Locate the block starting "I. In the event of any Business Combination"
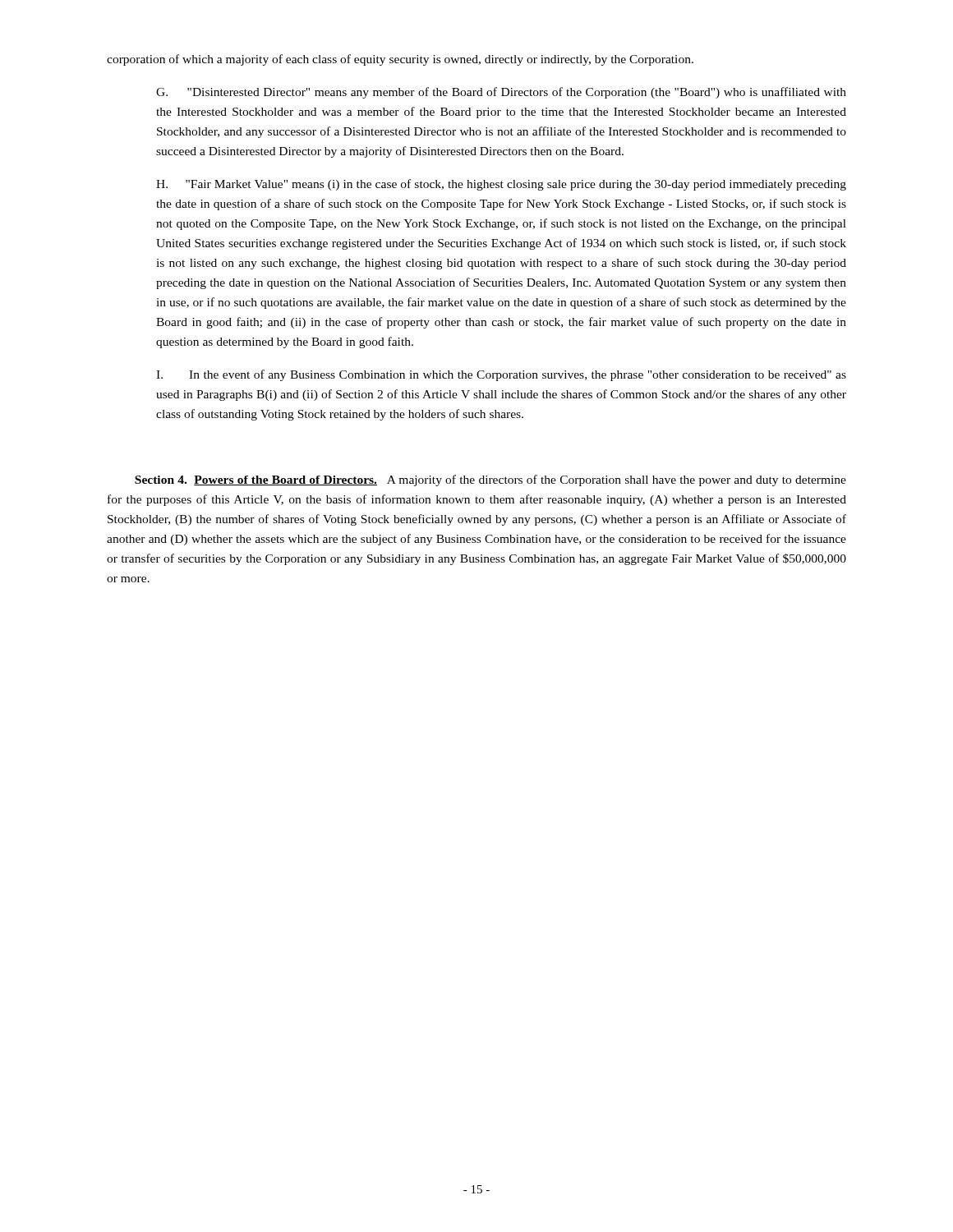Viewport: 953px width, 1232px height. tap(501, 394)
